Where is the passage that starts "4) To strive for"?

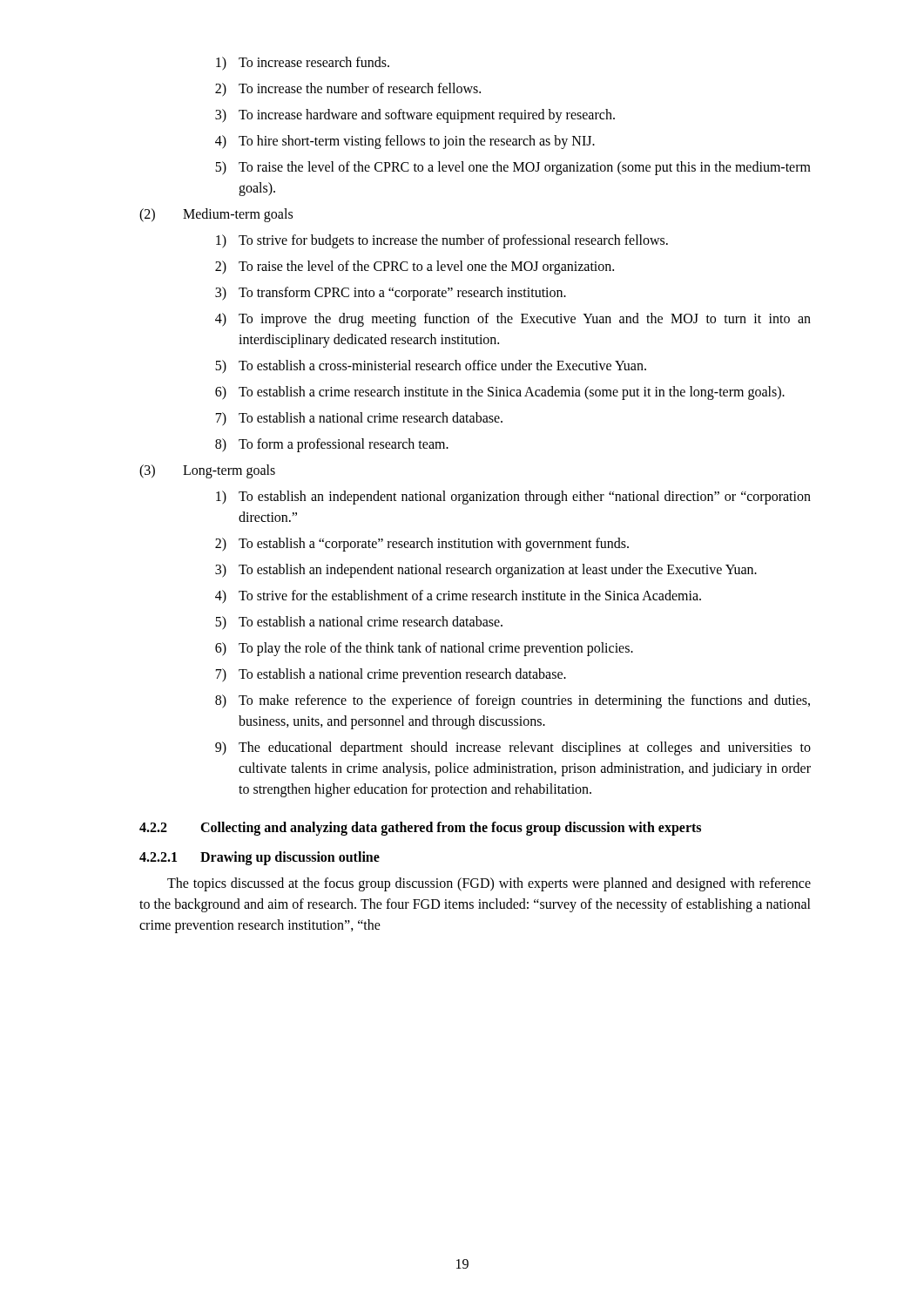501,596
